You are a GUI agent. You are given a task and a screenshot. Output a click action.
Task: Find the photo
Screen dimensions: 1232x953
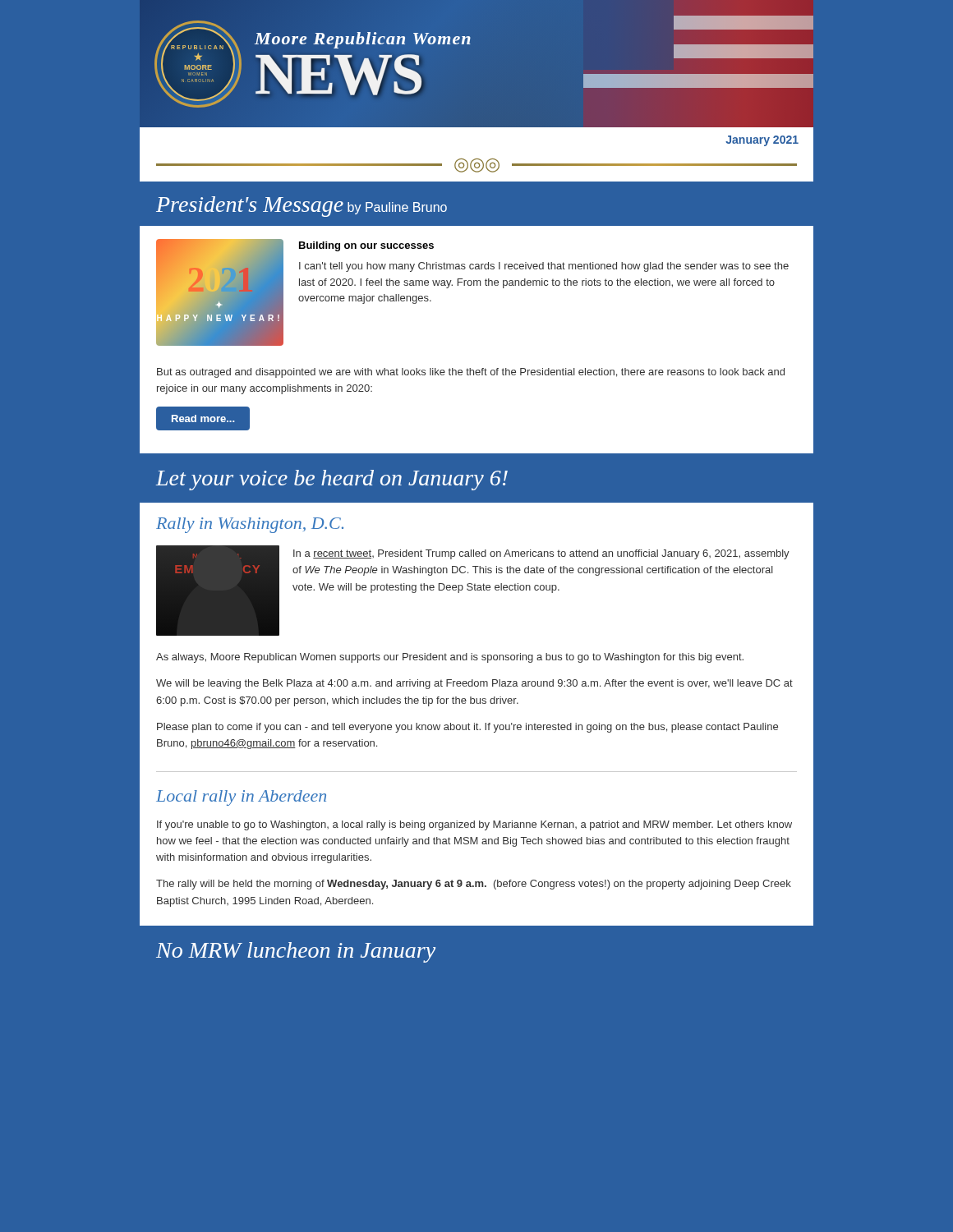point(218,591)
